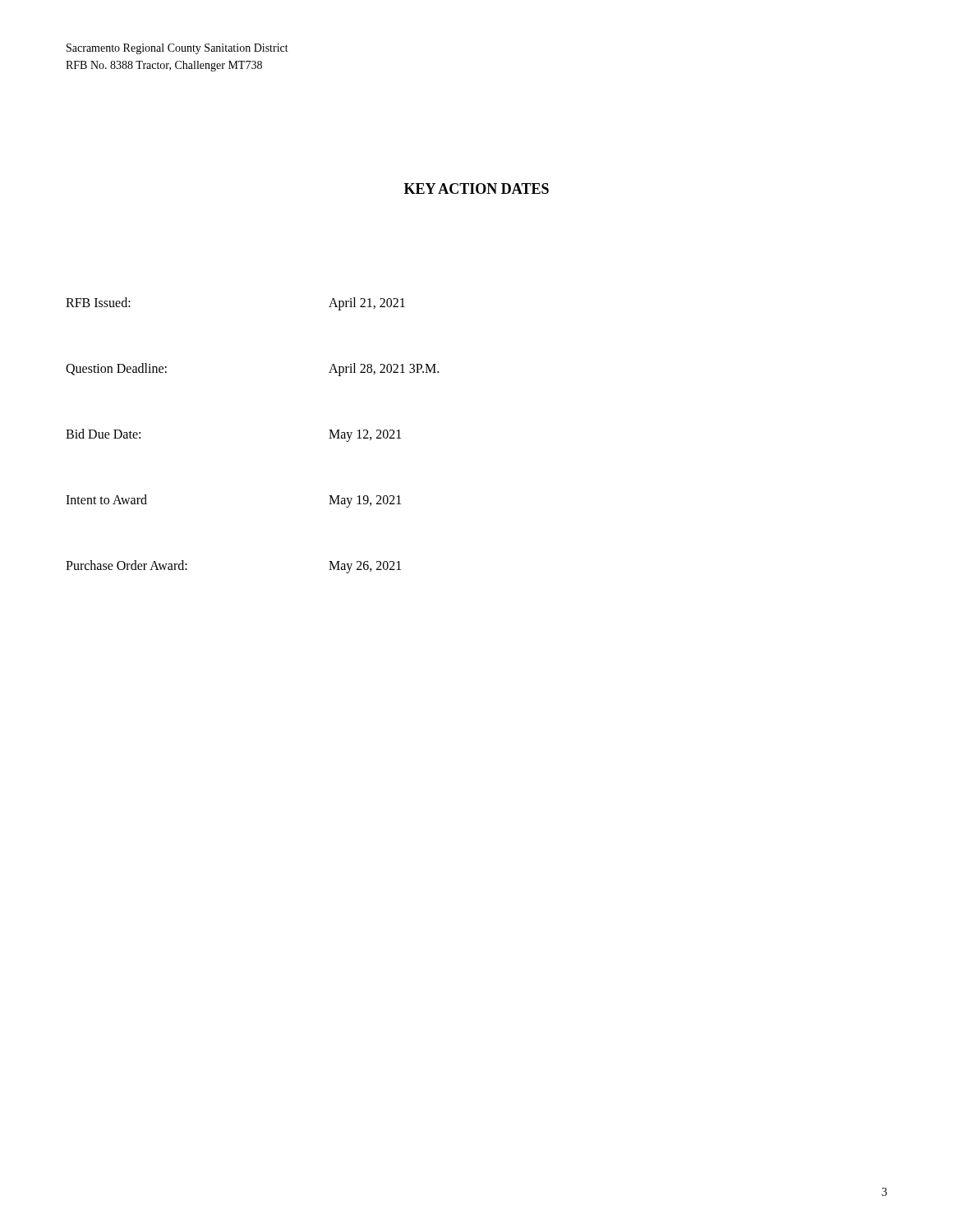Screen dimensions: 1232x953
Task: Click on the region starting "KEY ACTION DATES"
Action: (x=476, y=189)
